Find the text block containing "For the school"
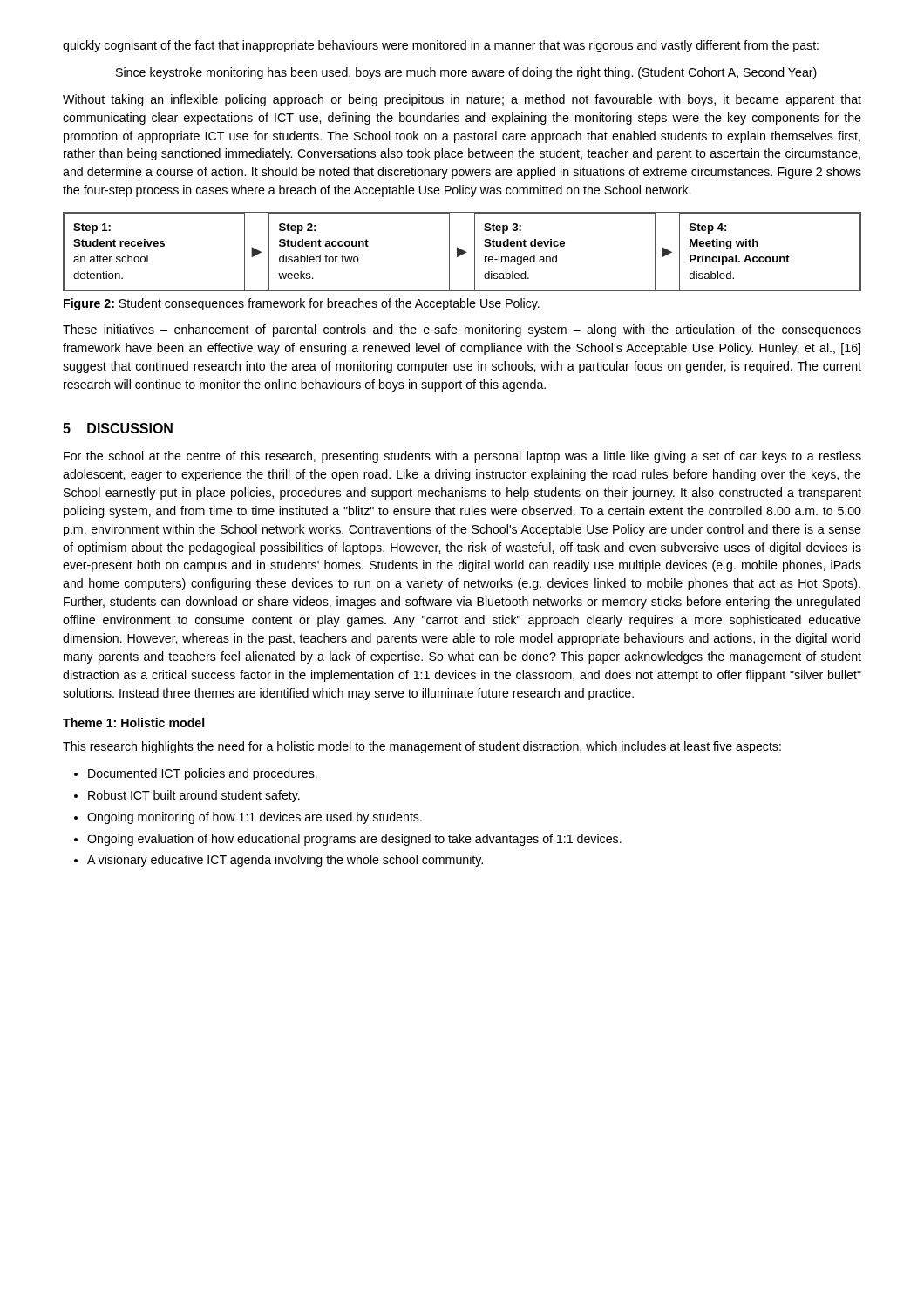The width and height of the screenshot is (924, 1308). (x=462, y=574)
